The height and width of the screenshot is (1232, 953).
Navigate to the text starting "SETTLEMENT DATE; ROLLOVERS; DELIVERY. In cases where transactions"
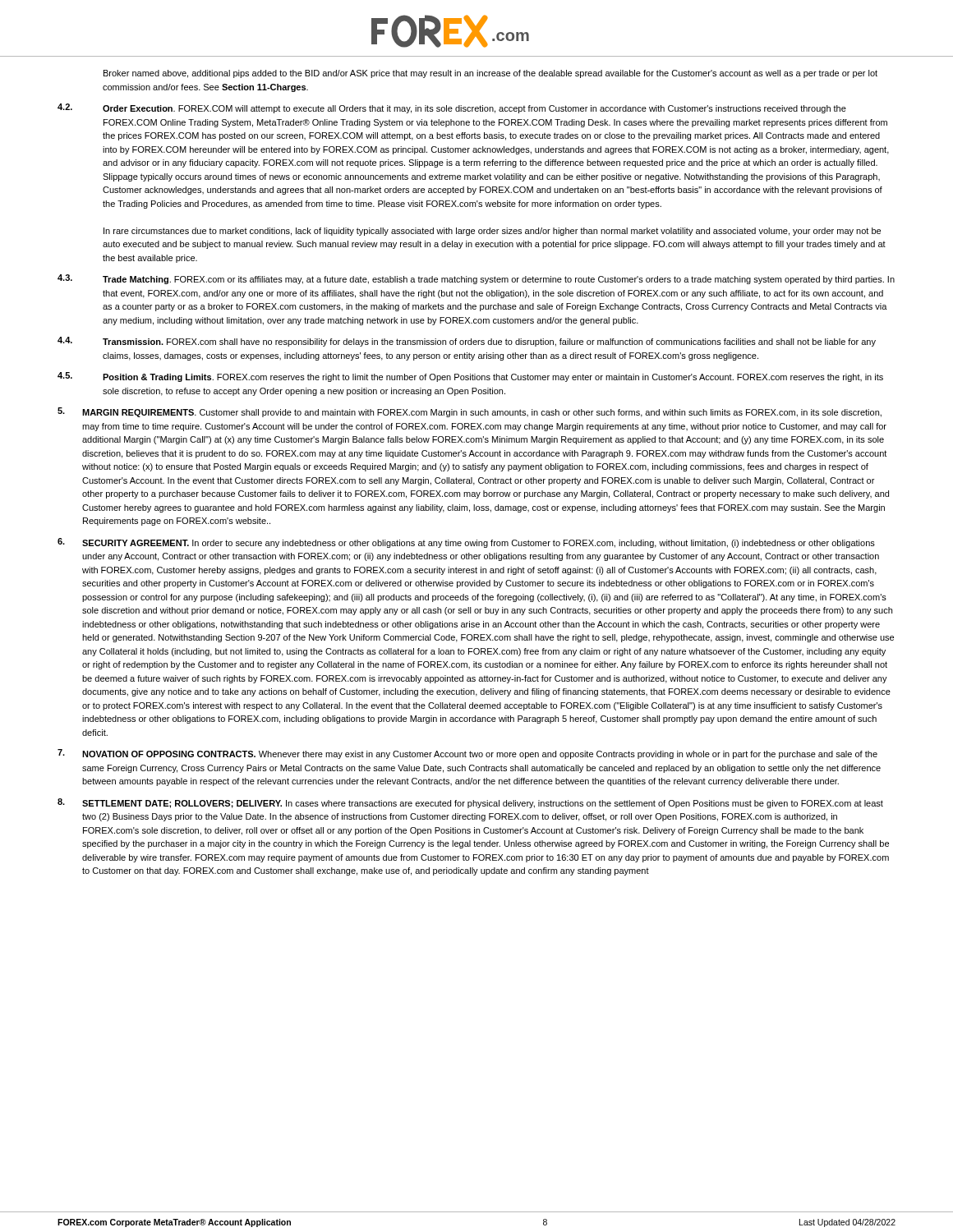click(x=476, y=837)
